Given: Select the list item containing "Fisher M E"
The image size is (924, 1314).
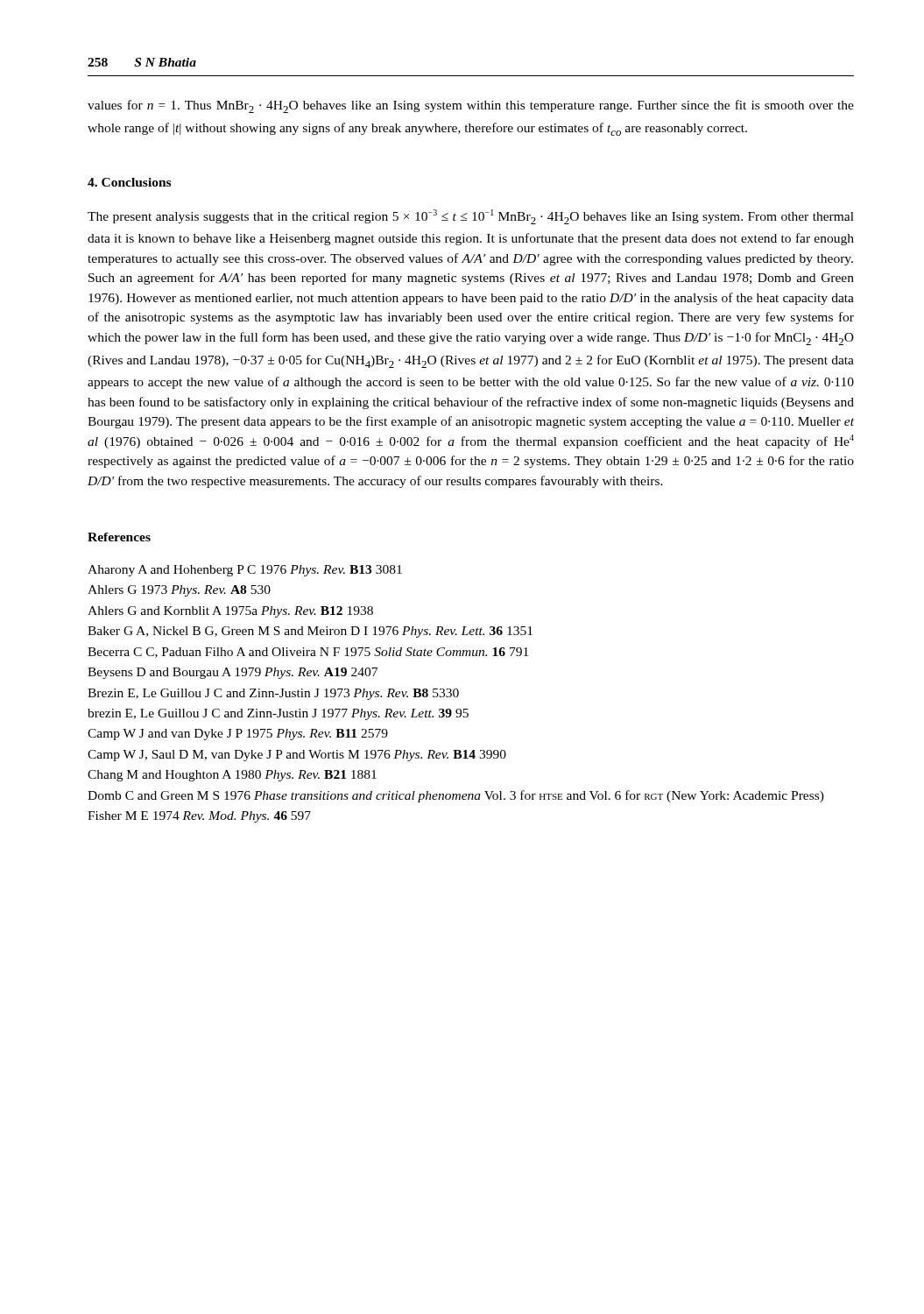Looking at the screenshot, I should click(x=199, y=815).
